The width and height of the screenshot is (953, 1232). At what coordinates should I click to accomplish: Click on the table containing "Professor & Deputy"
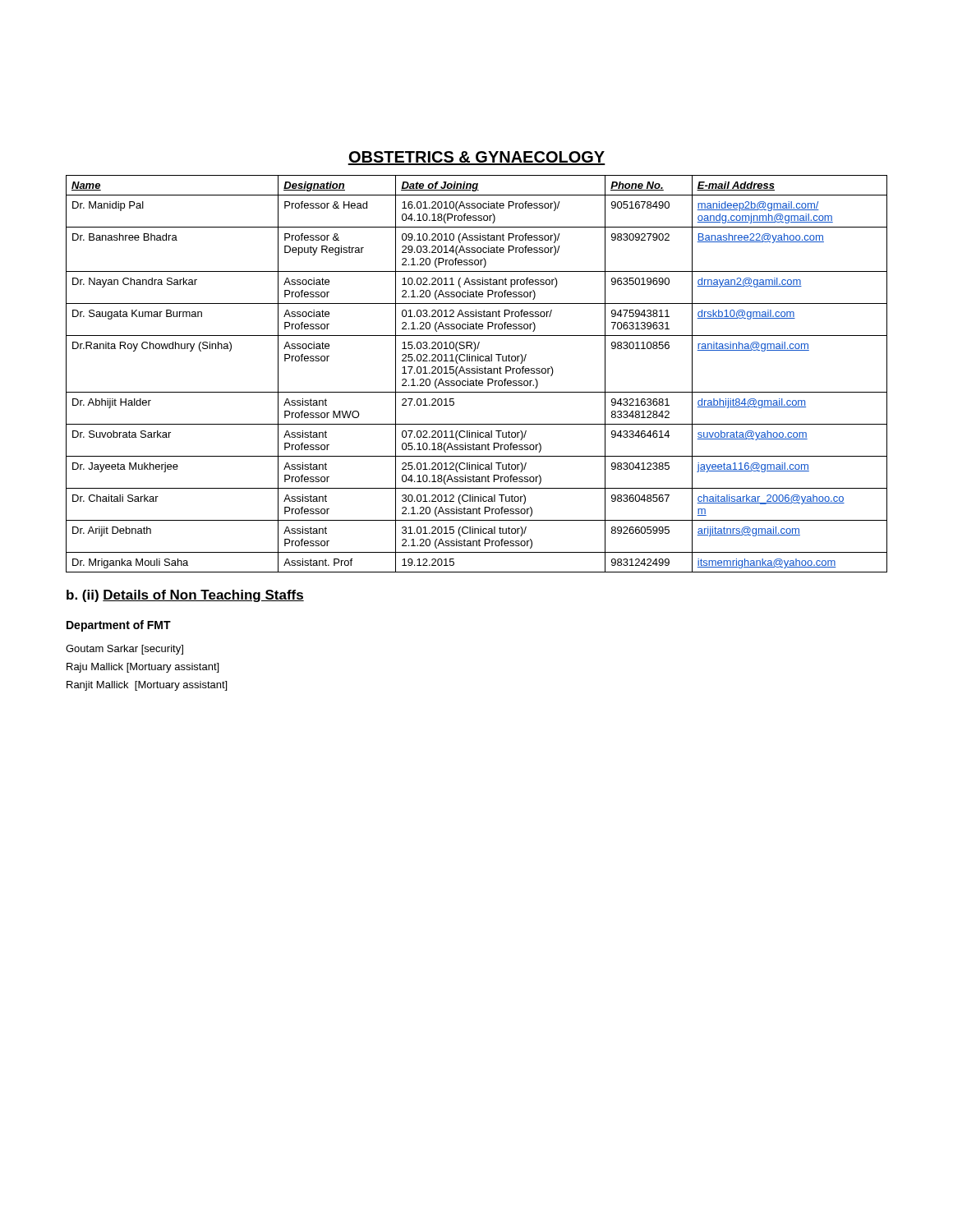(x=476, y=374)
